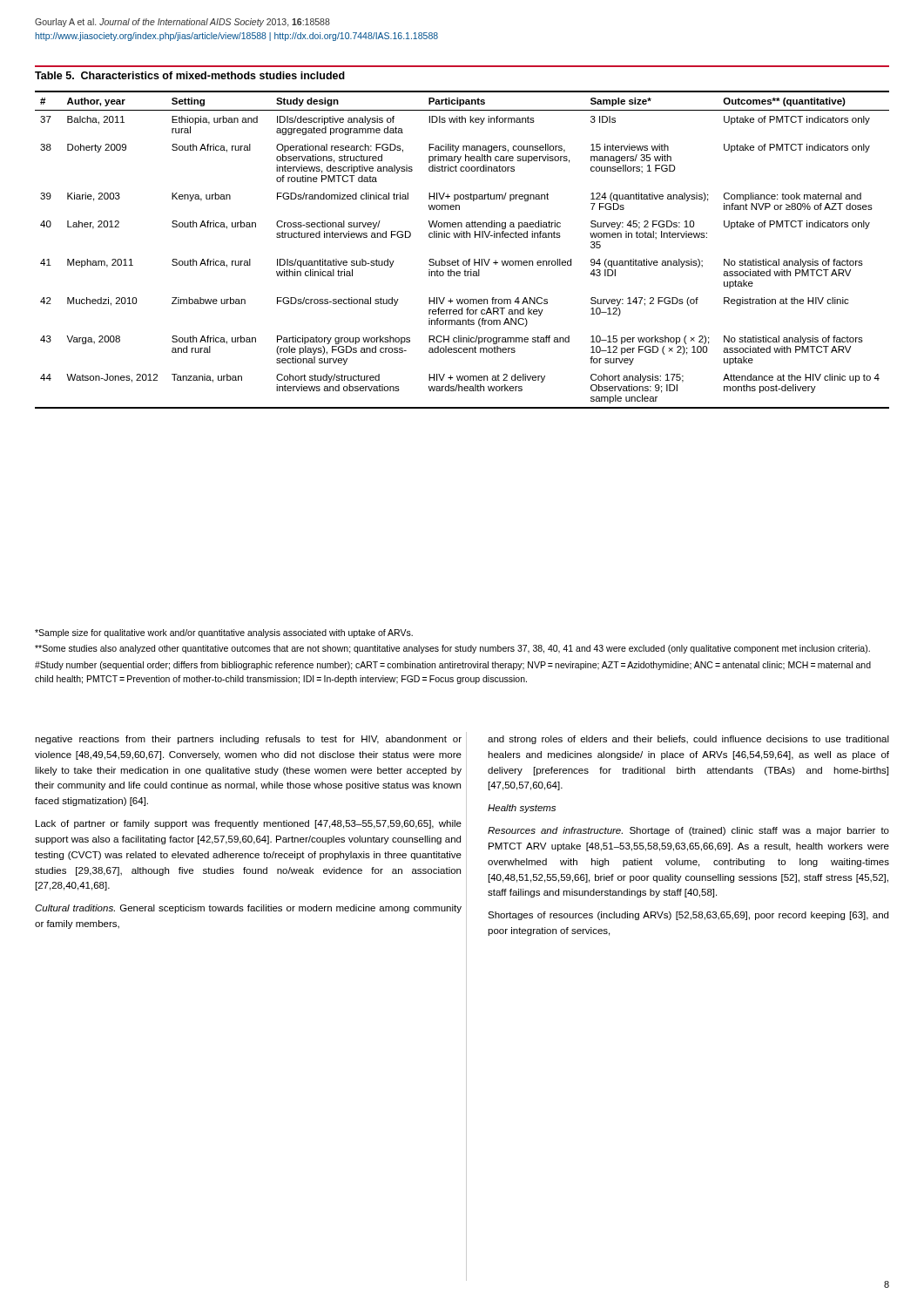
Task: Locate the block of text that opens with "Sample size for qualitative"
Action: pos(462,656)
